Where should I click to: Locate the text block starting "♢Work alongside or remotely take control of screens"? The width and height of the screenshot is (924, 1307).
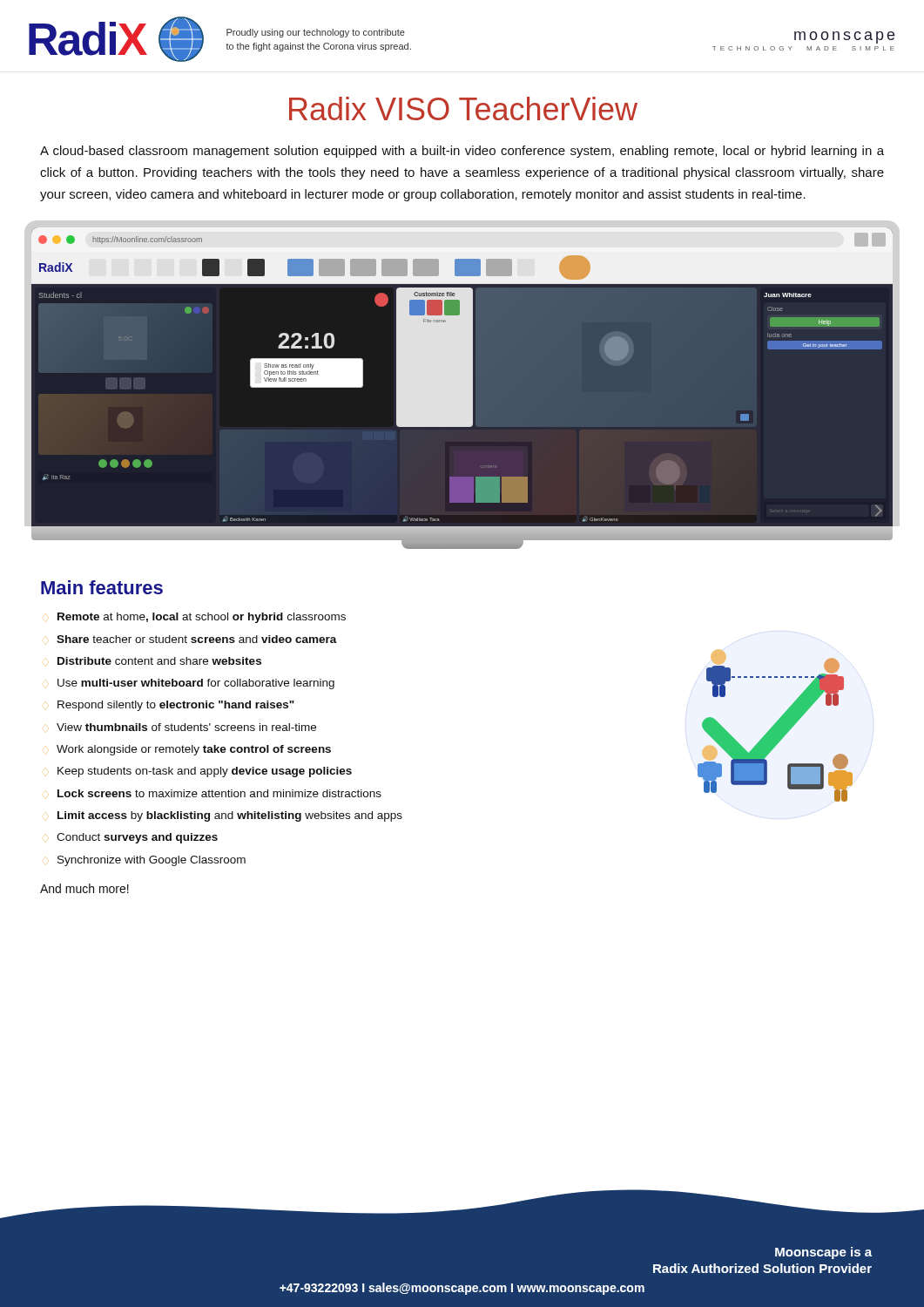[186, 750]
